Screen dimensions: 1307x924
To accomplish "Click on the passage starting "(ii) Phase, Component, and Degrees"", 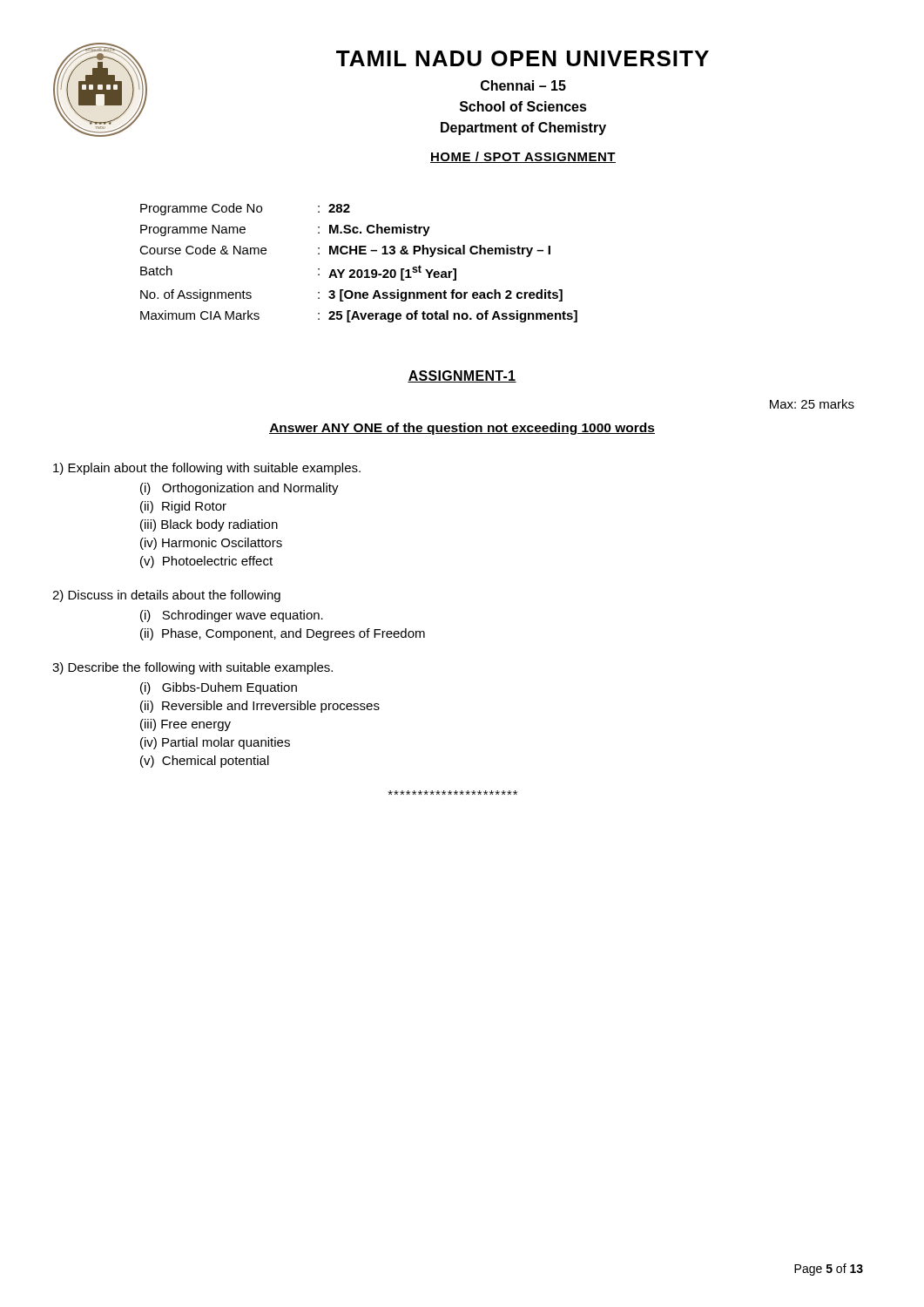I will [x=282, y=633].
